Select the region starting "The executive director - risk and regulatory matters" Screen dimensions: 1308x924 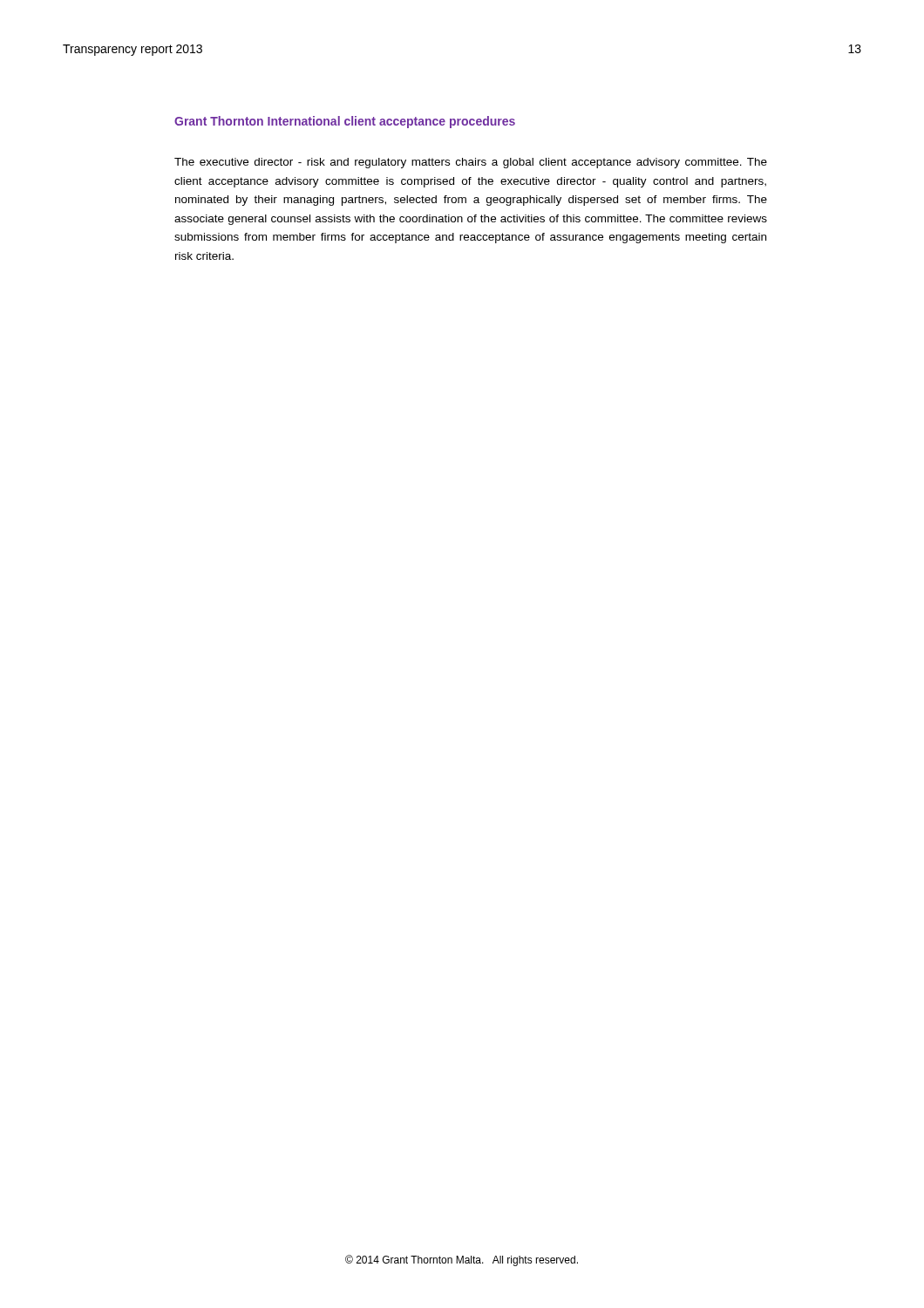[x=471, y=209]
